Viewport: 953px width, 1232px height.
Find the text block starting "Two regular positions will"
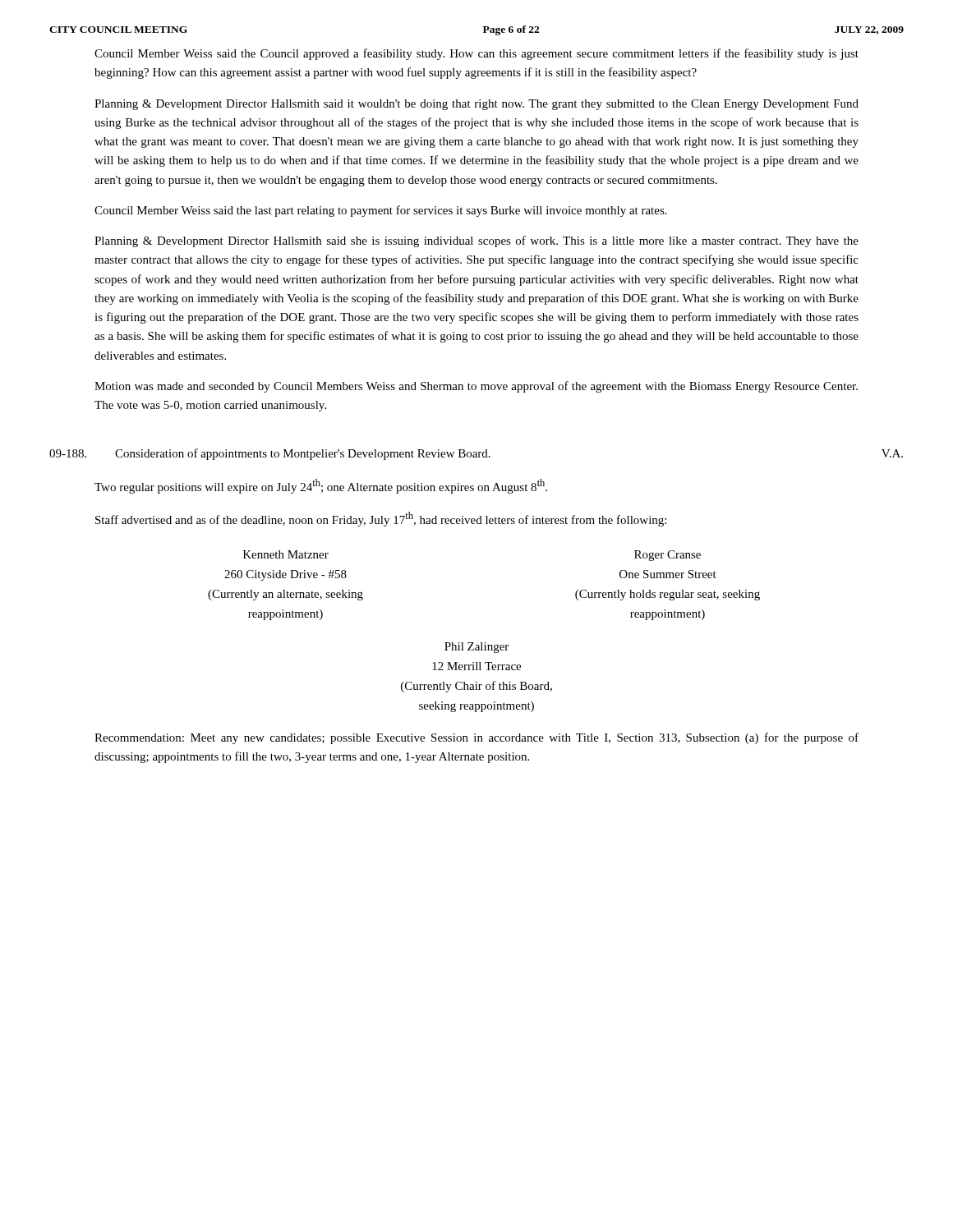pos(321,485)
